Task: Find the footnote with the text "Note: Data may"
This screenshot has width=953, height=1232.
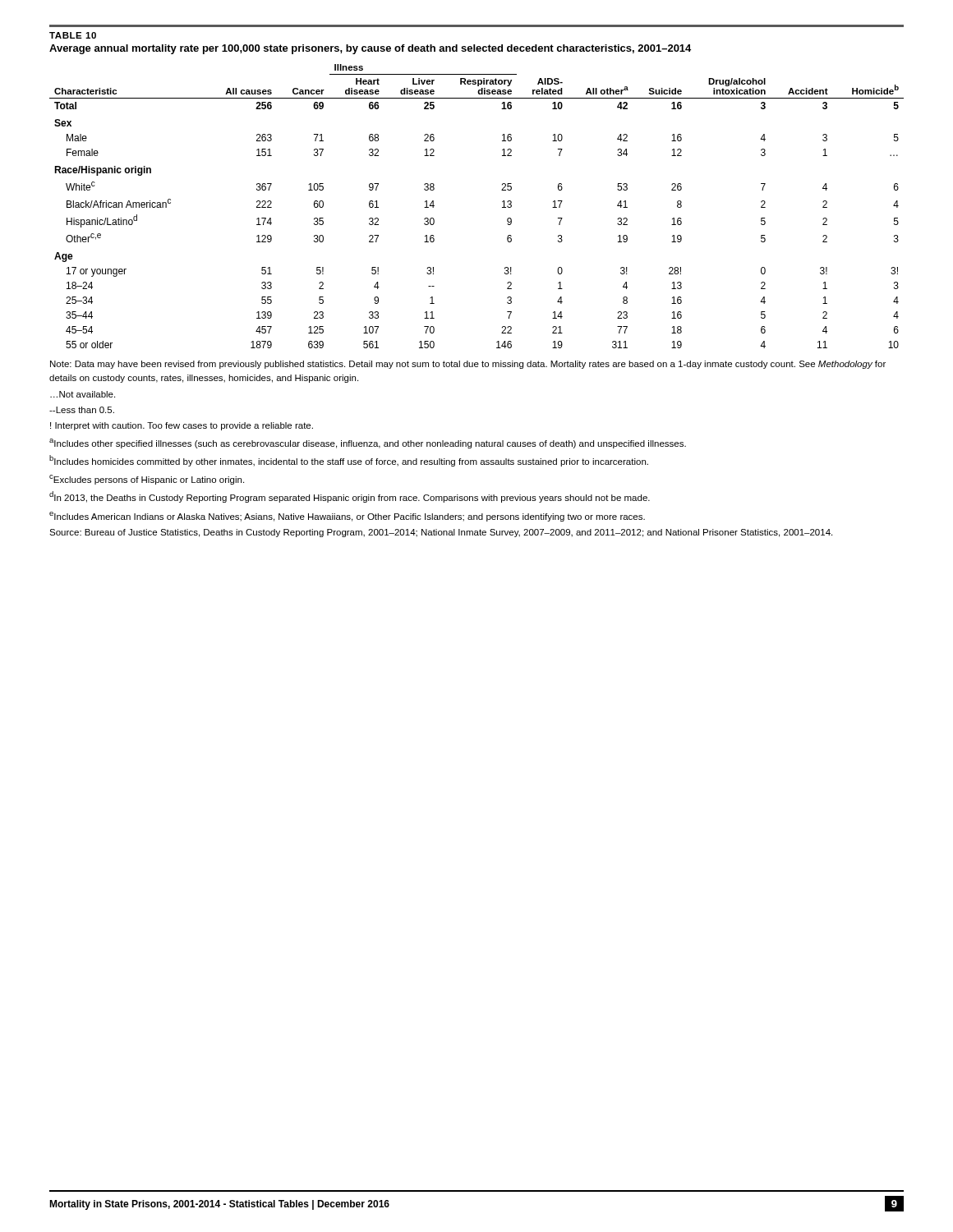Action: [476, 371]
